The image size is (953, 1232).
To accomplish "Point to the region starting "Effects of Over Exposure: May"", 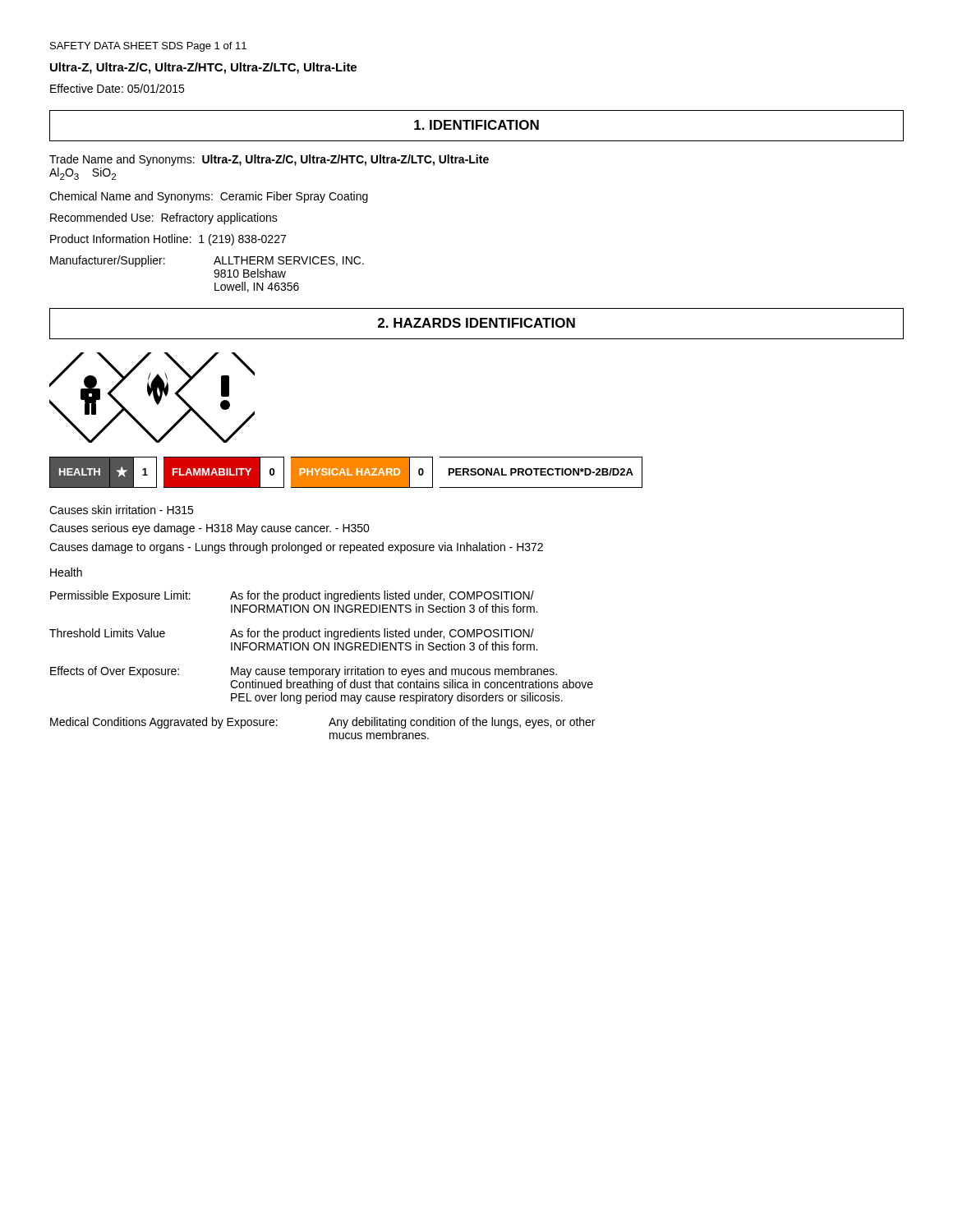I will [321, 684].
